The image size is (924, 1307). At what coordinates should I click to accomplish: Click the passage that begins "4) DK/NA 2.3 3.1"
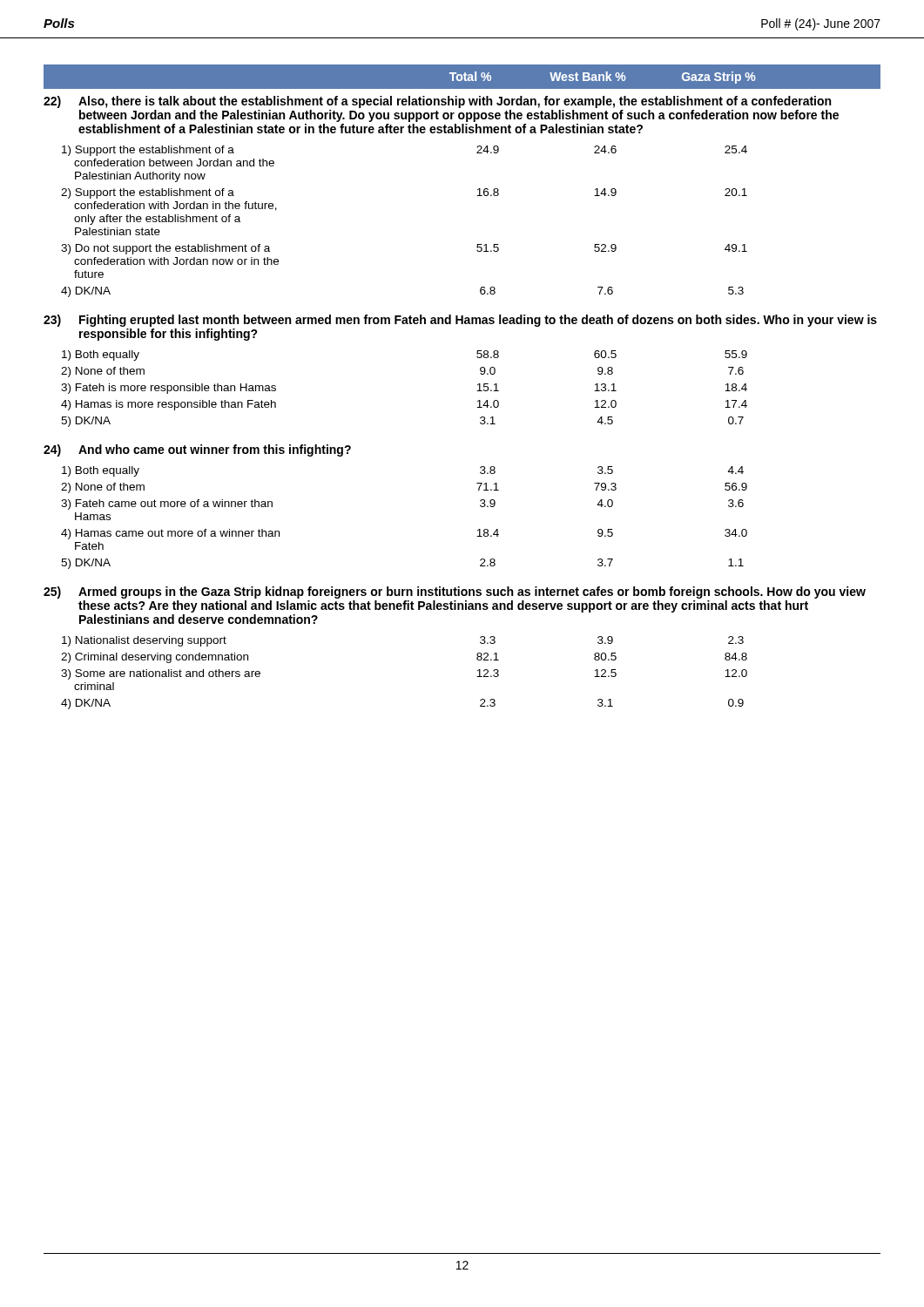(x=88, y=704)
